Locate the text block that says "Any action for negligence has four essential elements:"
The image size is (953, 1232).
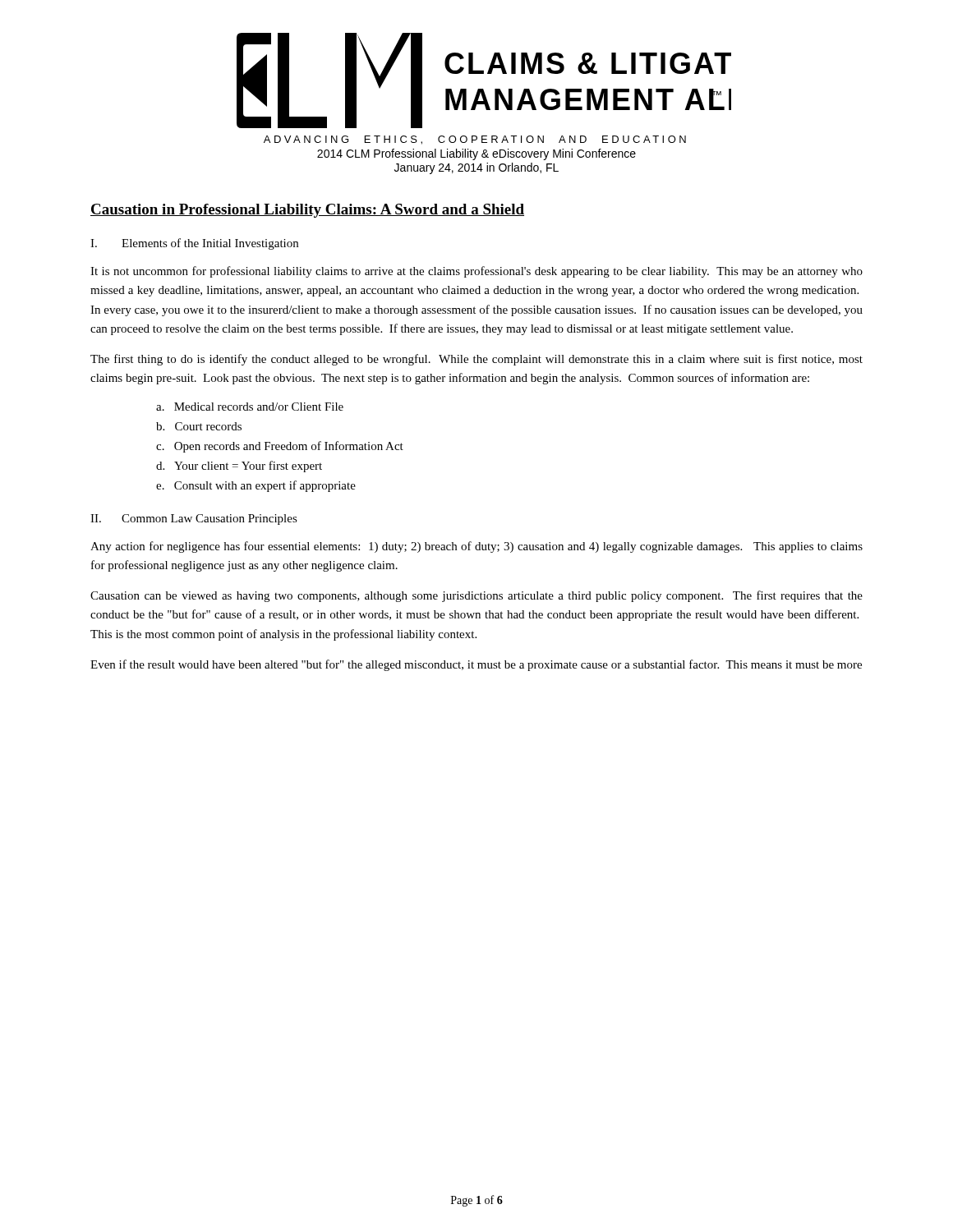coord(476,555)
